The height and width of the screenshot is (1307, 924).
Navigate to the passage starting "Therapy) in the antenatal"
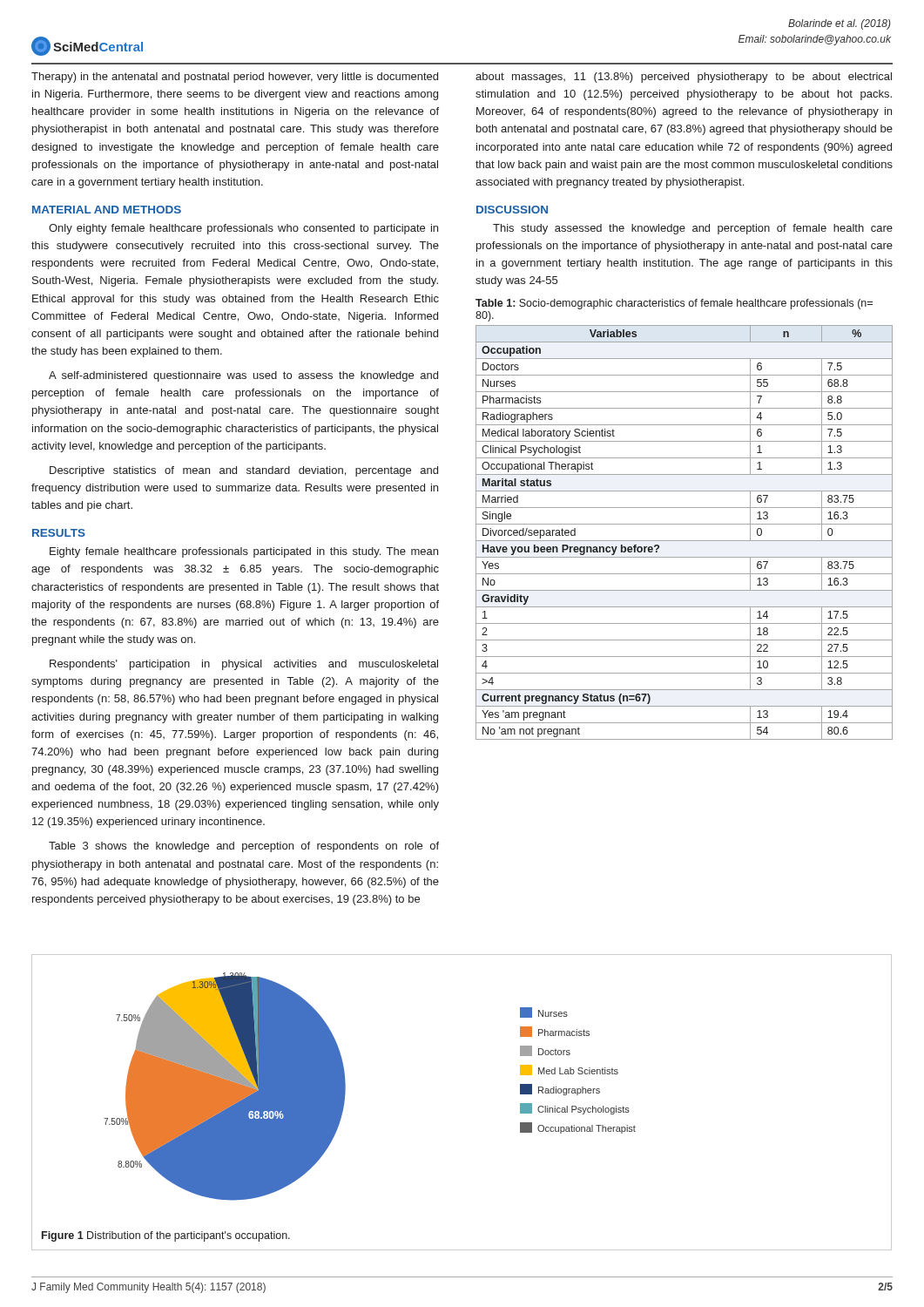tap(235, 129)
